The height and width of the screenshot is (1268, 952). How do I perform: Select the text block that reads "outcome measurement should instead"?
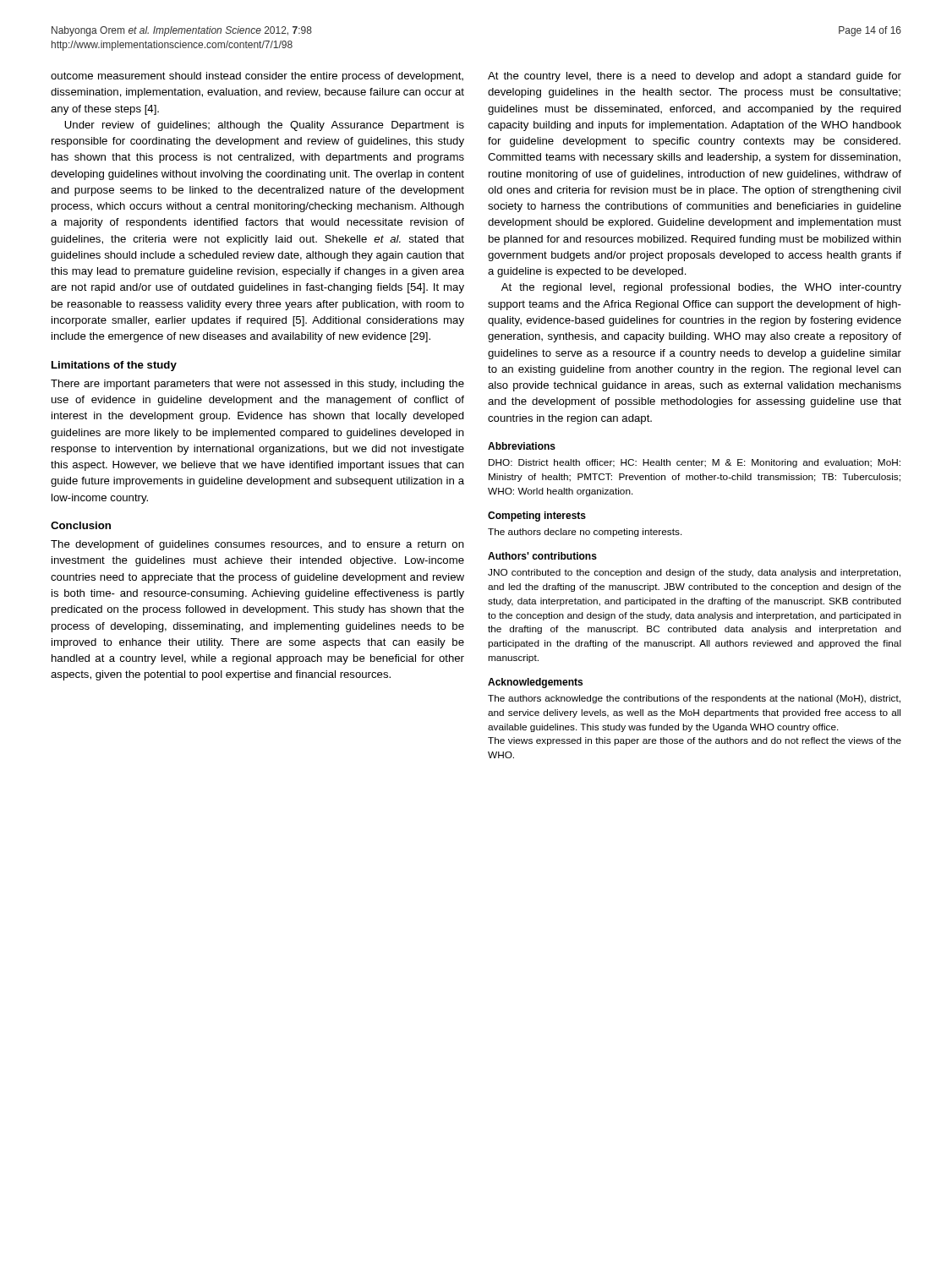coord(257,206)
